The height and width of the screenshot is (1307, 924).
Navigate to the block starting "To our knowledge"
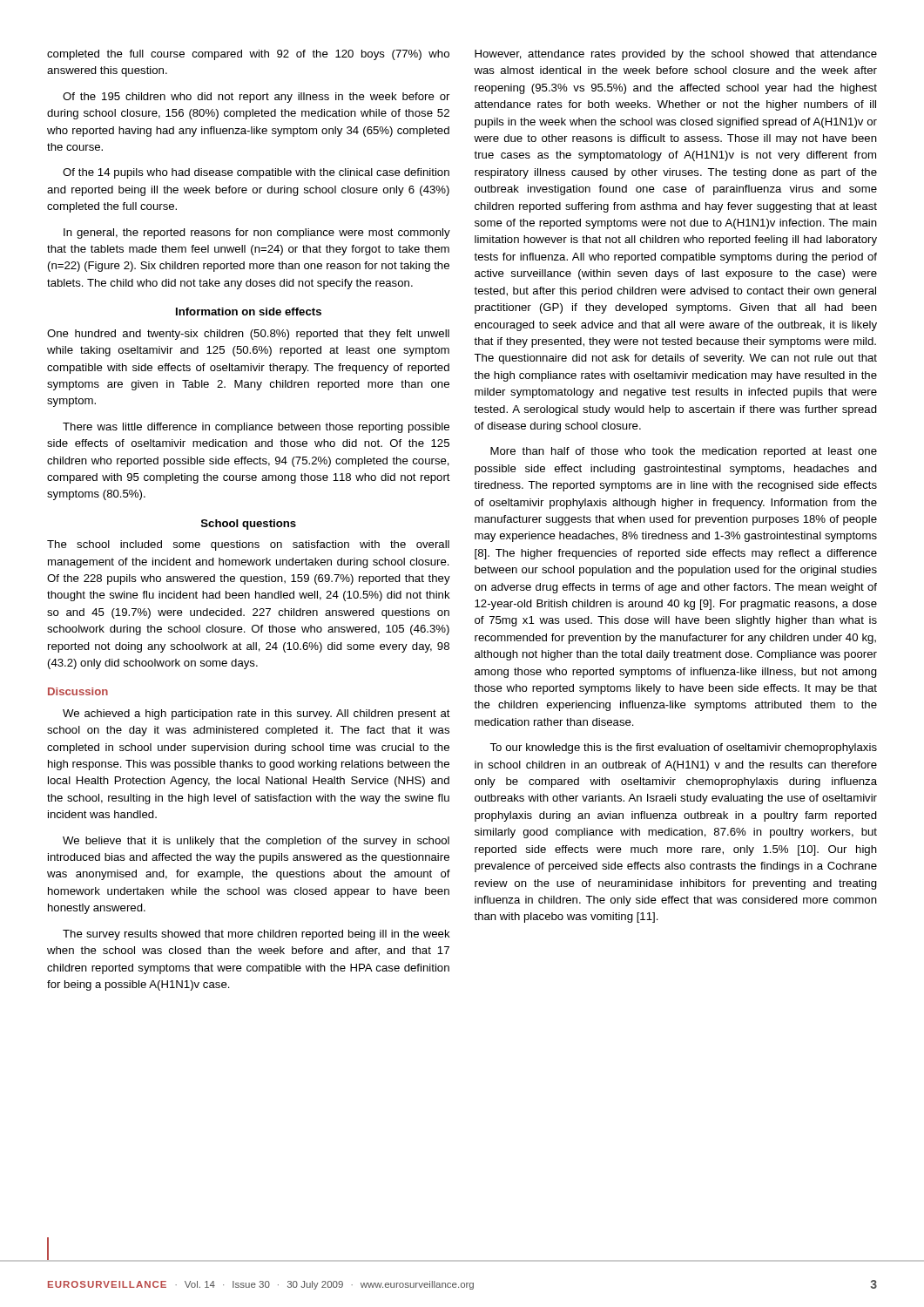coord(676,832)
